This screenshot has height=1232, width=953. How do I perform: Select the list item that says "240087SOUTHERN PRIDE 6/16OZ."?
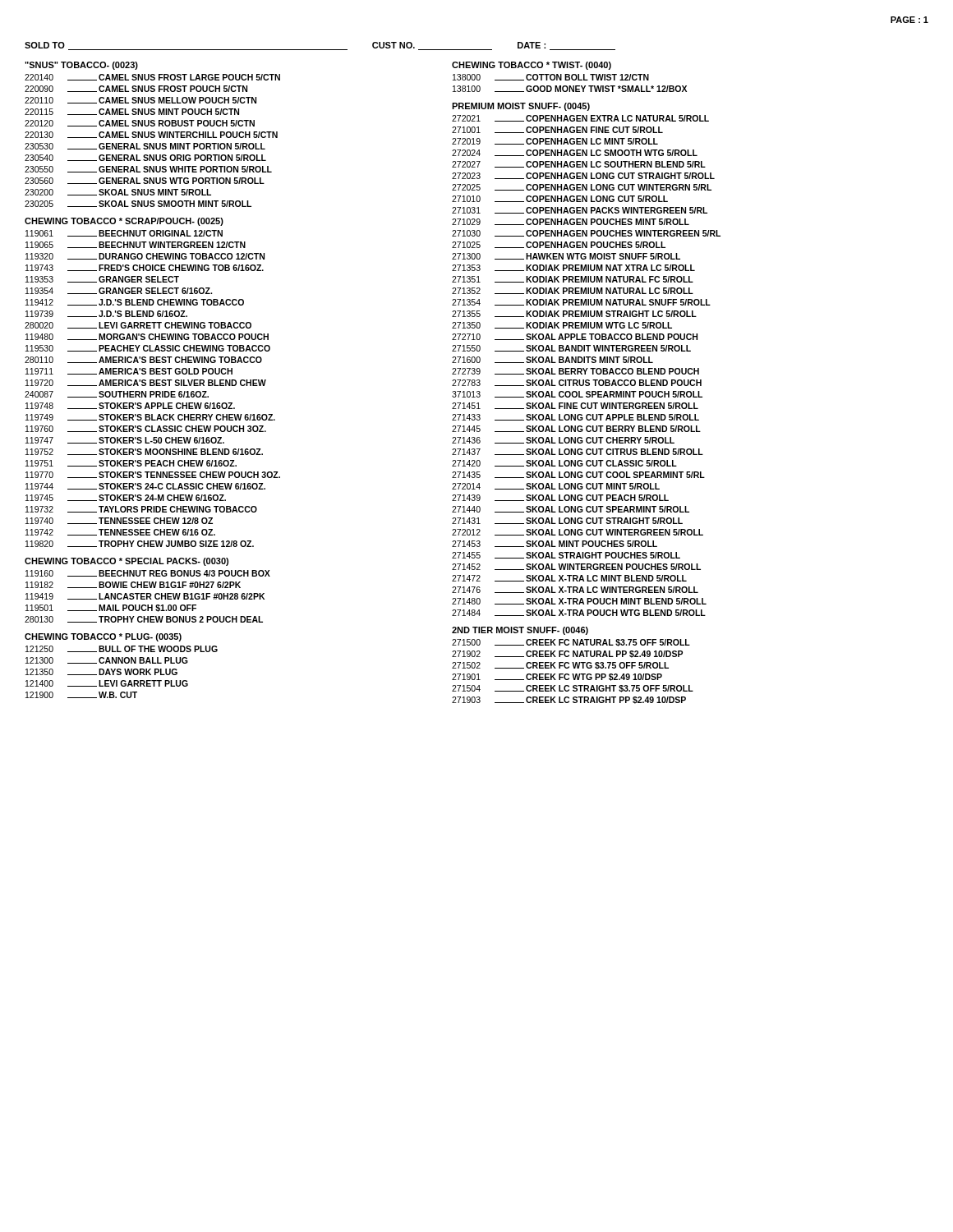coord(117,394)
